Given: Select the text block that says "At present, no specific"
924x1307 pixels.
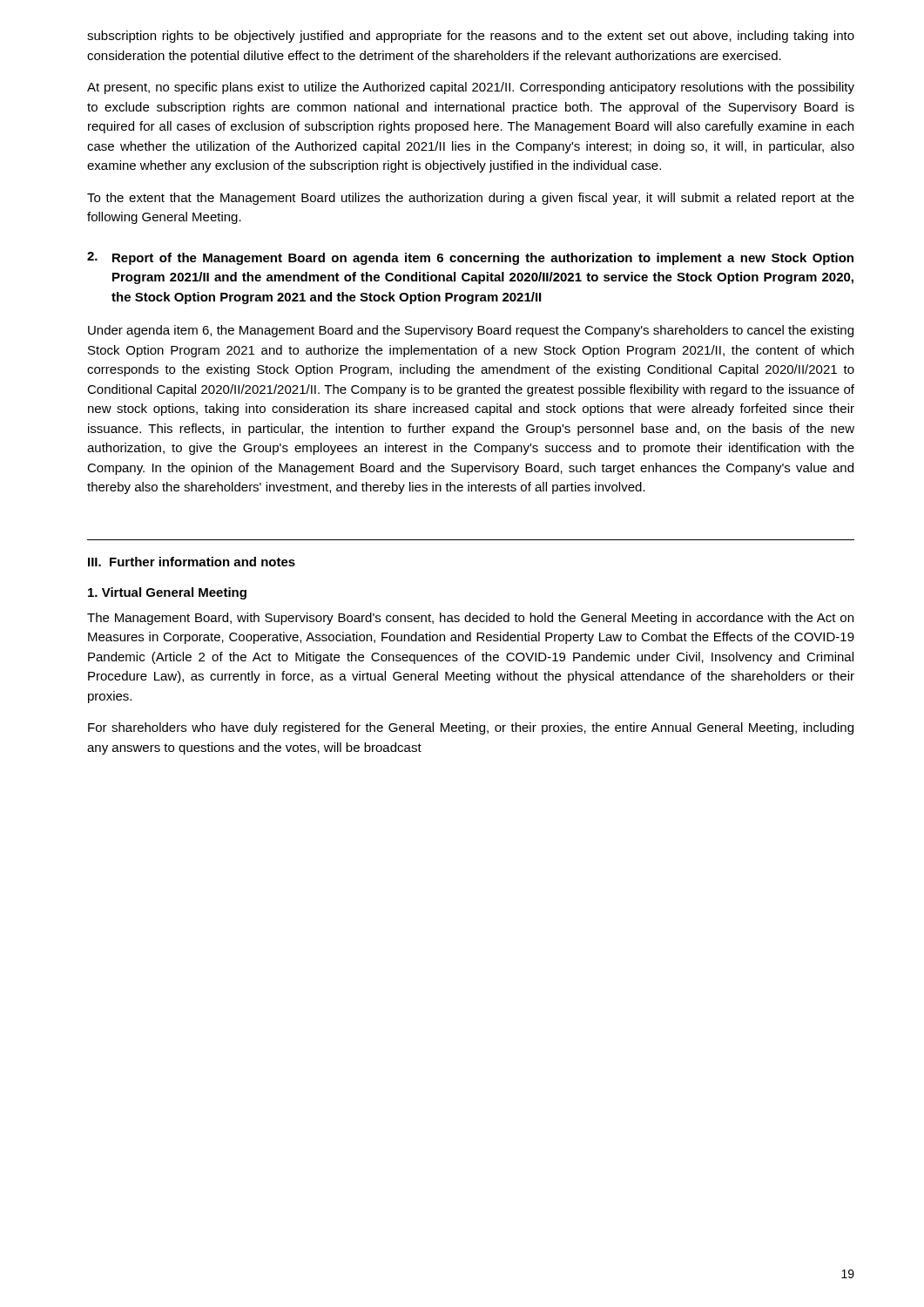Looking at the screenshot, I should [x=471, y=126].
